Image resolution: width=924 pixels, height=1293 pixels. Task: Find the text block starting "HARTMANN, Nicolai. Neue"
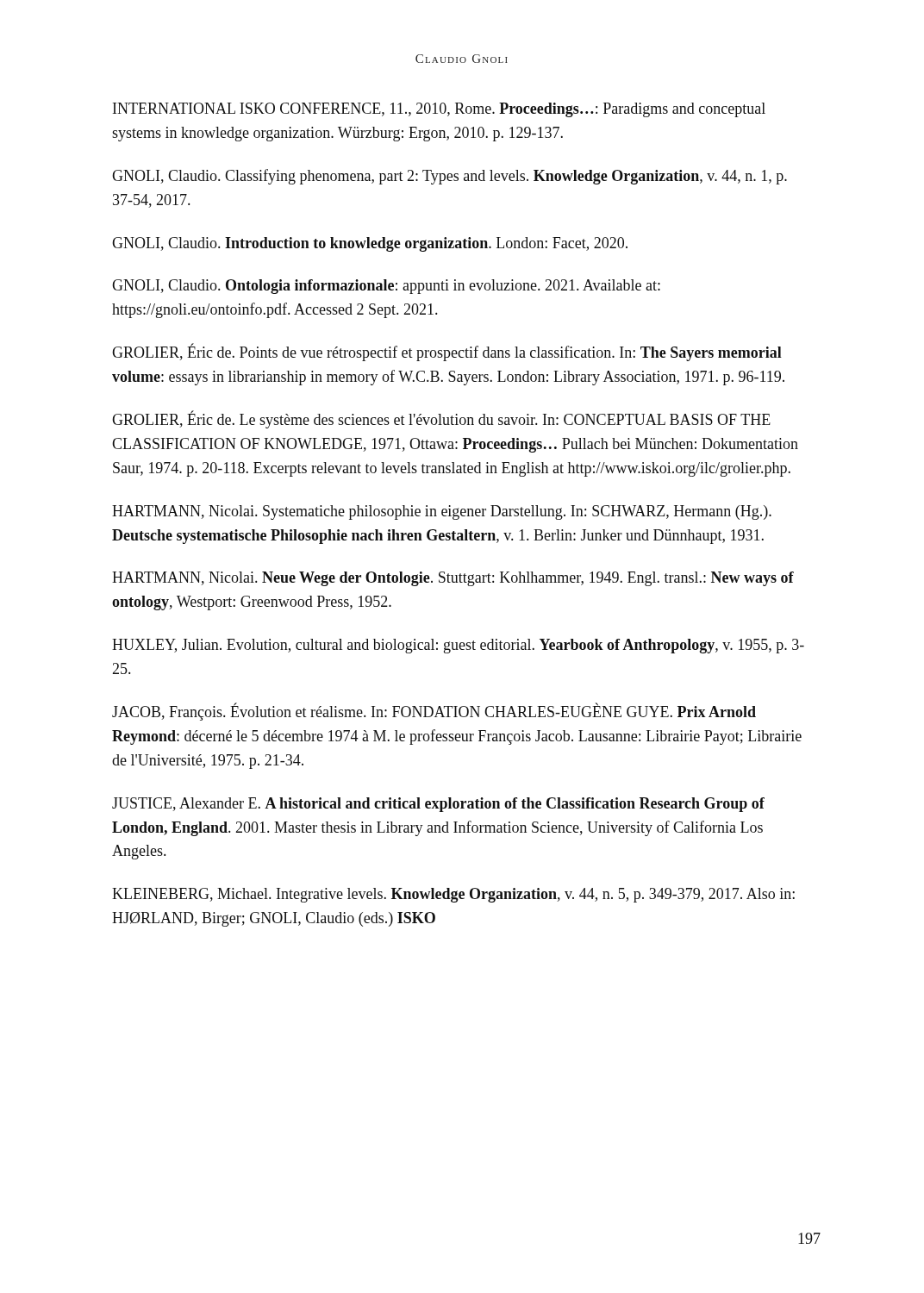click(453, 590)
